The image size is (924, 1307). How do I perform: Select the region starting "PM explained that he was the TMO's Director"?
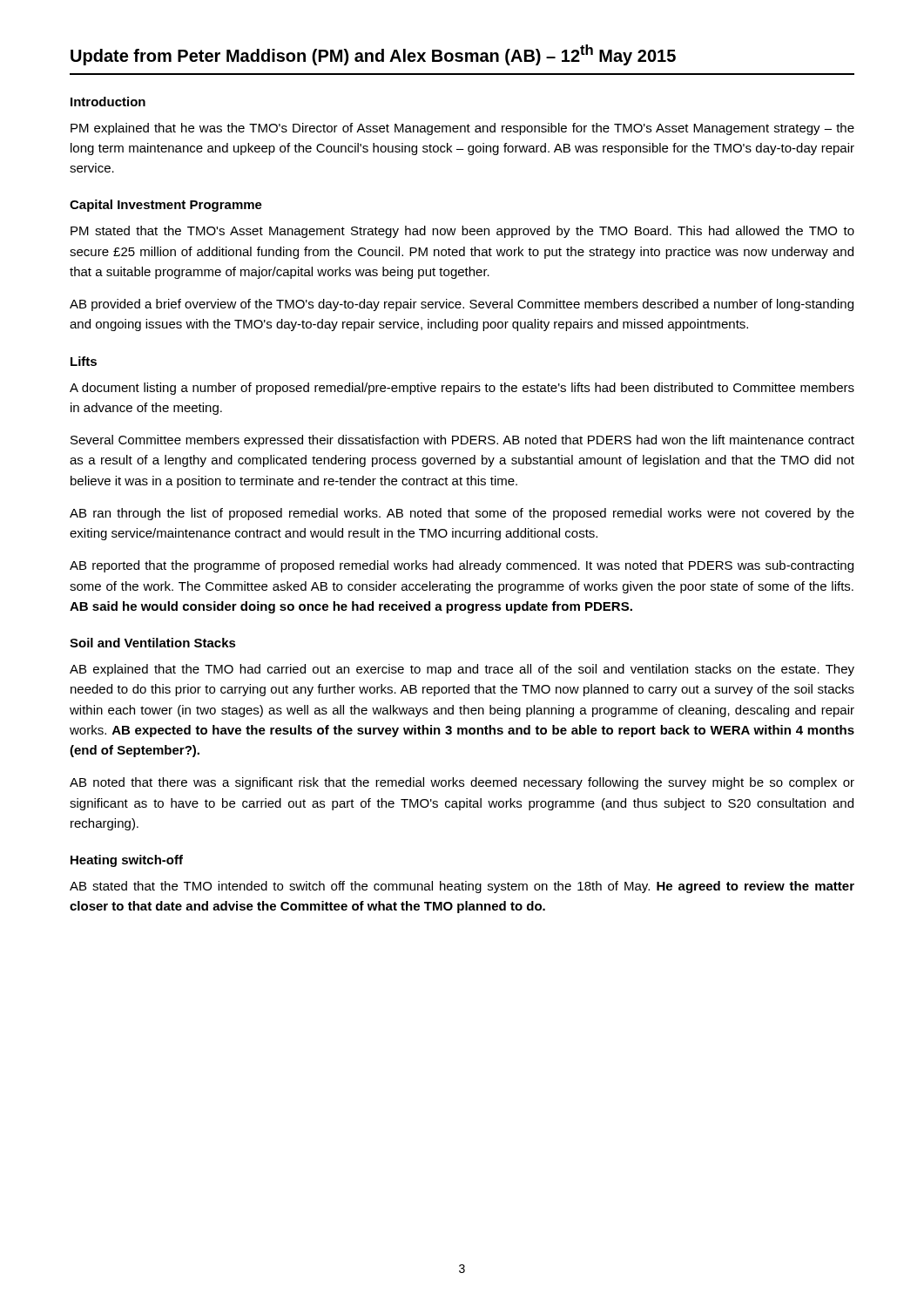coord(462,148)
